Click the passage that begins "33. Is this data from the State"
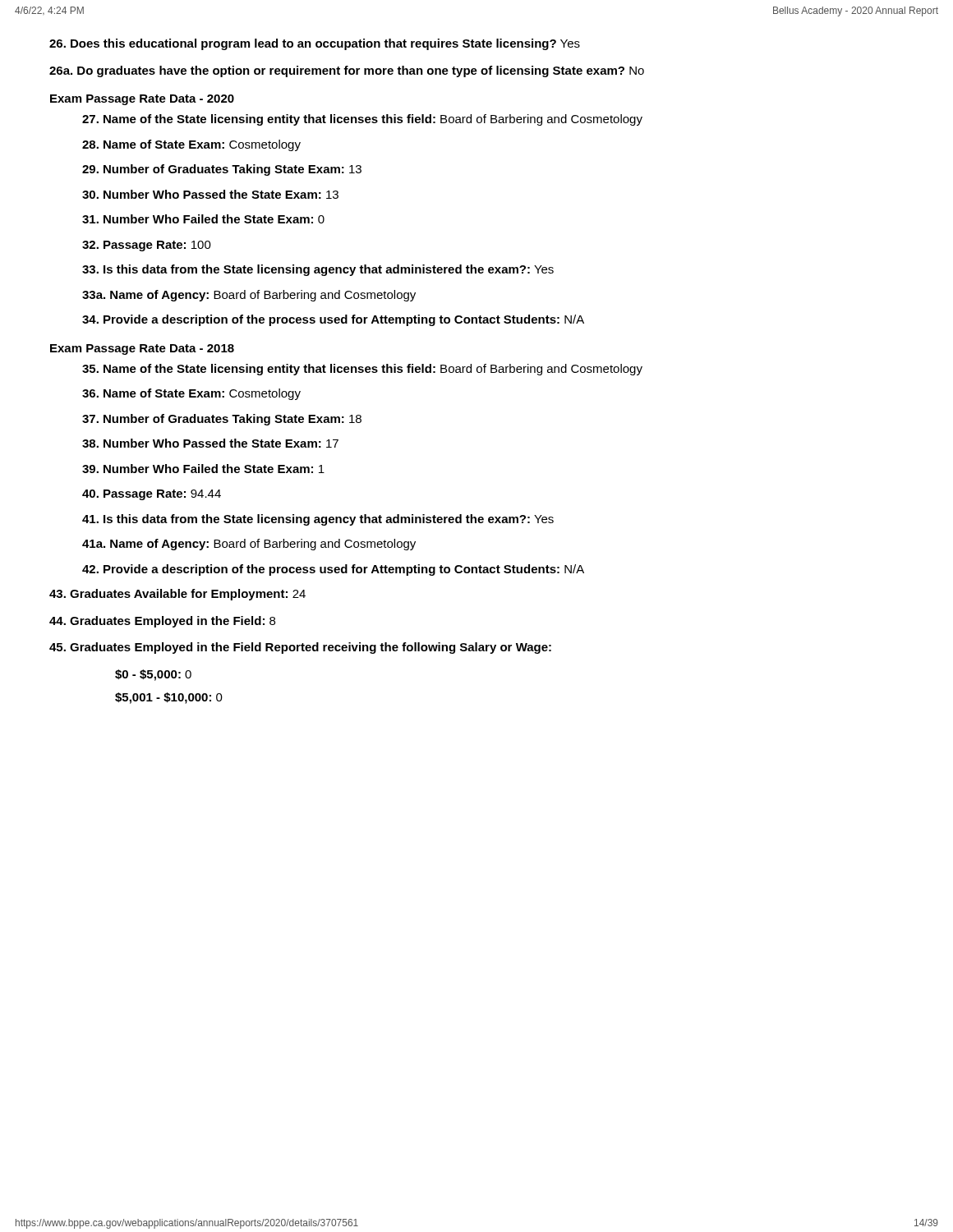Image resolution: width=953 pixels, height=1232 pixels. (x=318, y=269)
